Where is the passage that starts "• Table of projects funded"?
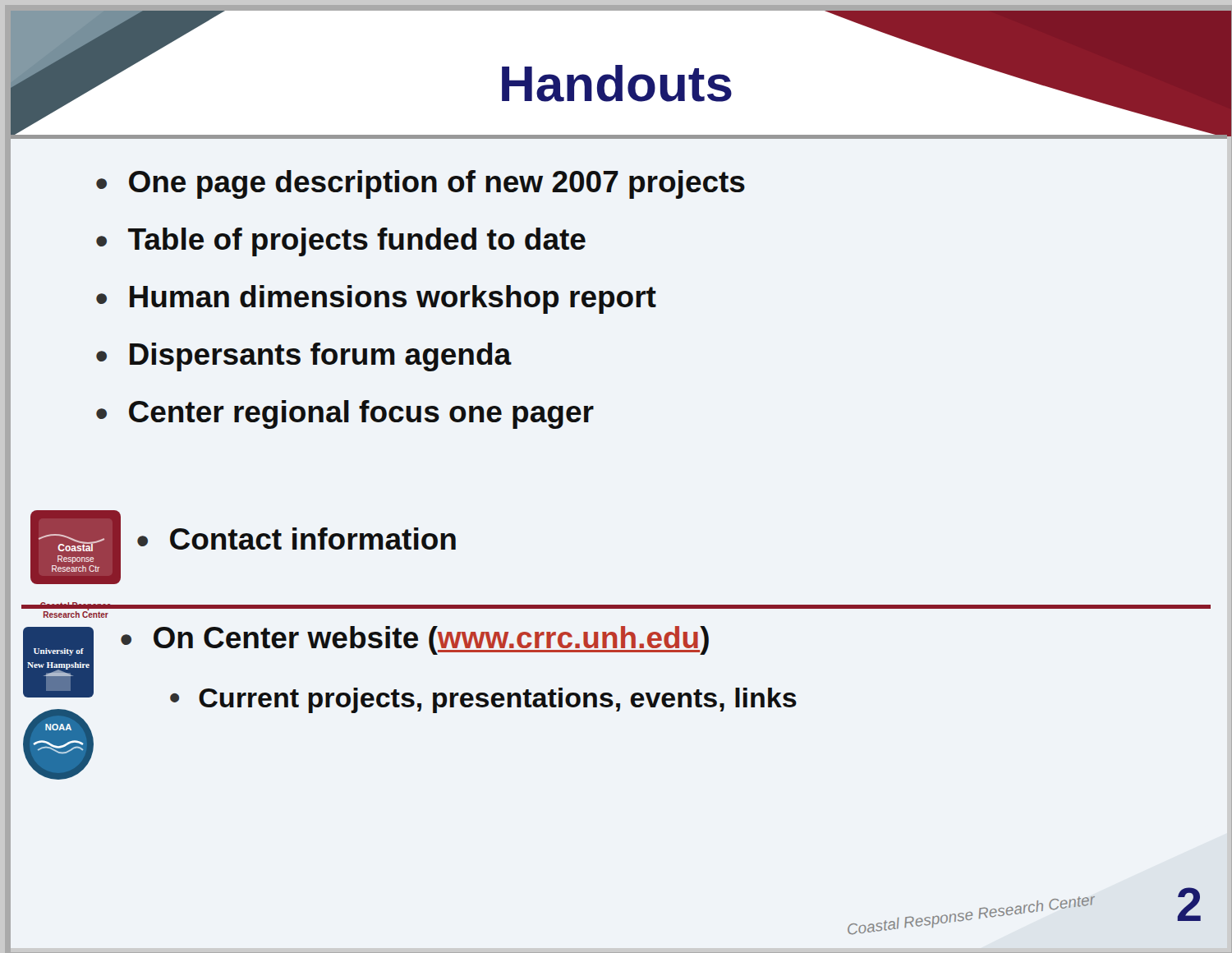Screen dimensions: 953x1232 click(341, 241)
